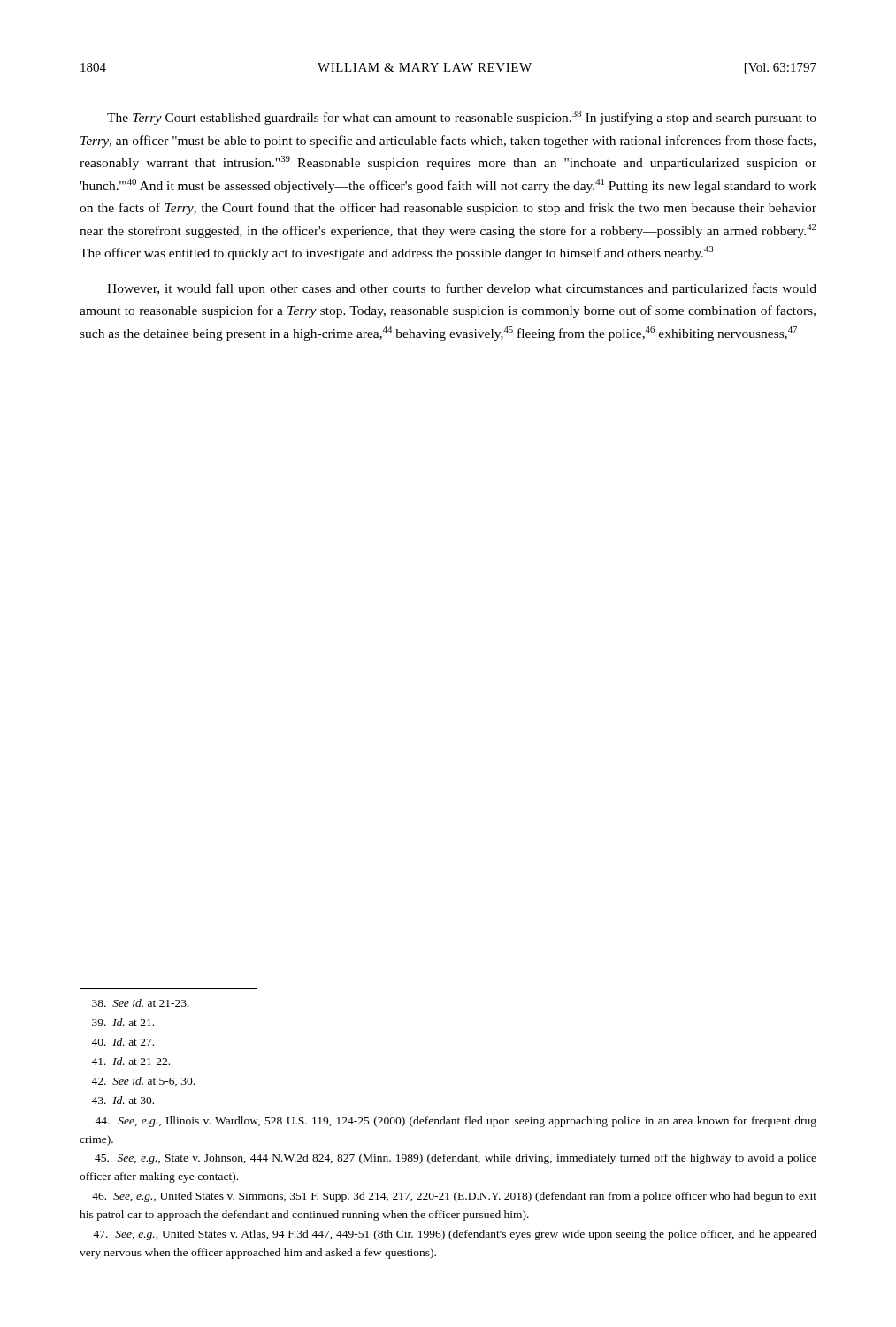This screenshot has width=896, height=1327.
Task: Point to the block beginning "See, e.g., Illinois v."
Action: (x=448, y=1129)
